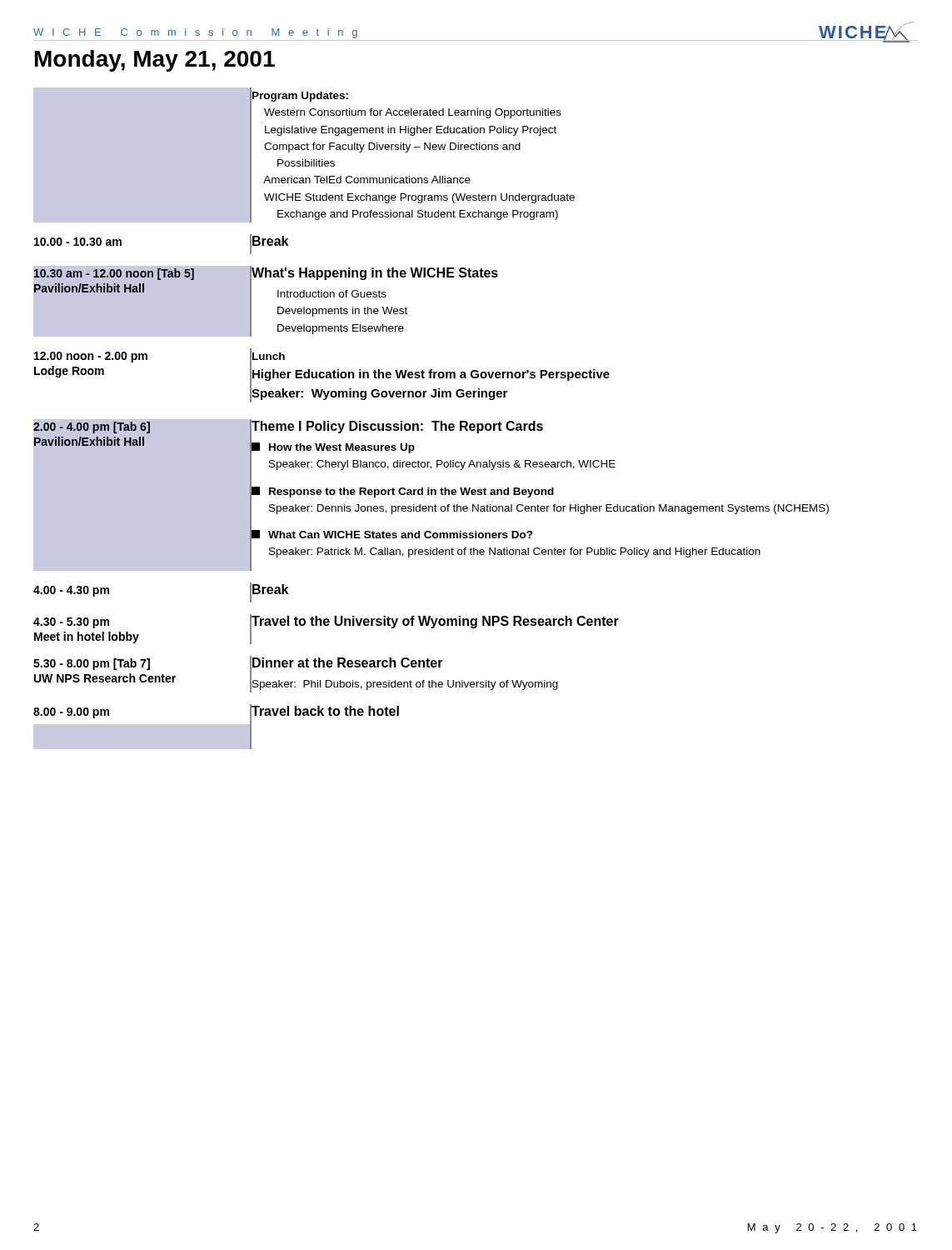Where is the passage that starts "Introduction of Guests Developments in the"?
Screen dimensions: 1250x952
click(342, 311)
